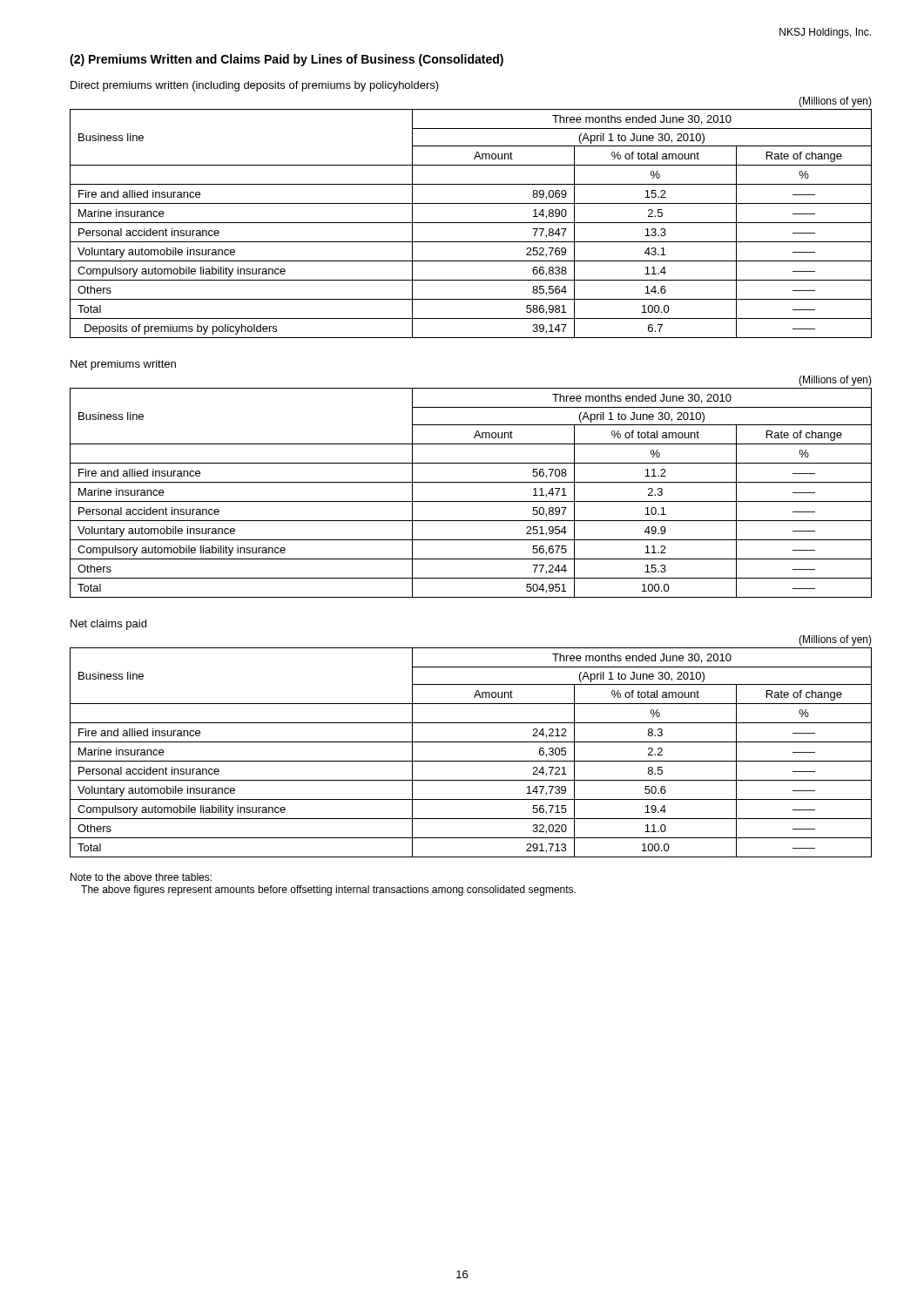Find "Net claims paid" on this page
Image resolution: width=924 pixels, height=1307 pixels.
click(x=108, y=623)
